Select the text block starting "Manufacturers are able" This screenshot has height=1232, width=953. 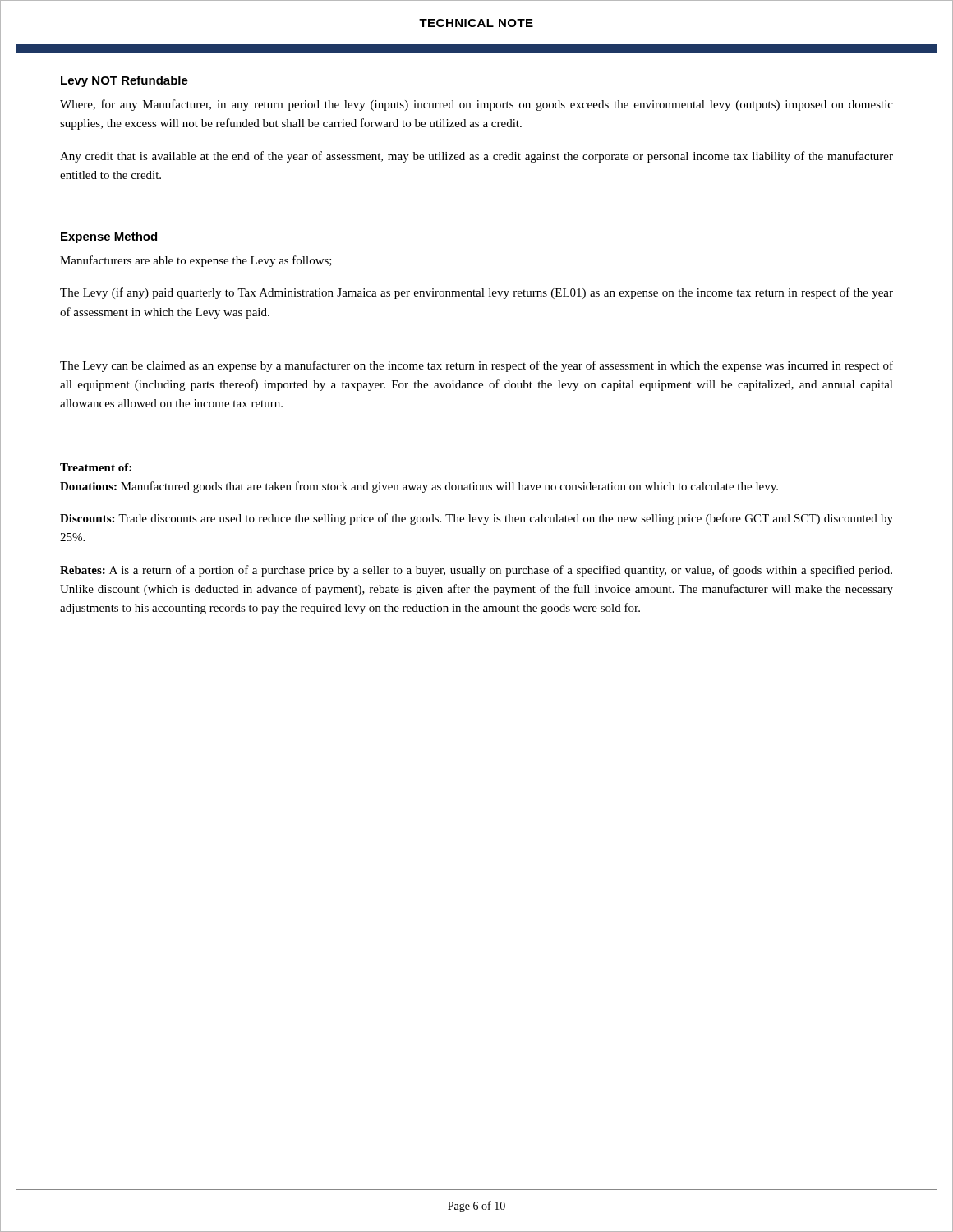196,260
